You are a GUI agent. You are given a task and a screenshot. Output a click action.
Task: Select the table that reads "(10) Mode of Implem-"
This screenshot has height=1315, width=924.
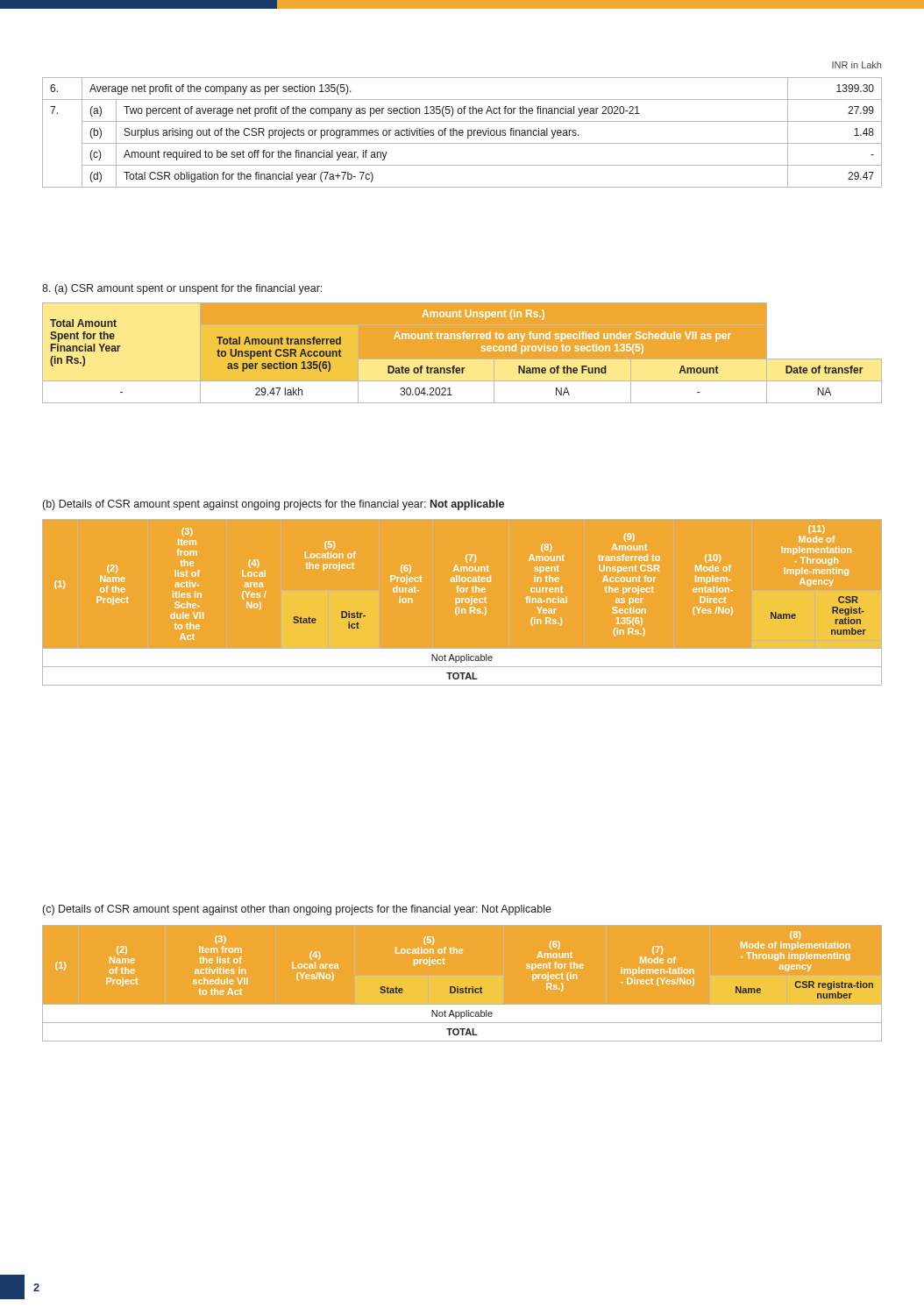(x=462, y=602)
